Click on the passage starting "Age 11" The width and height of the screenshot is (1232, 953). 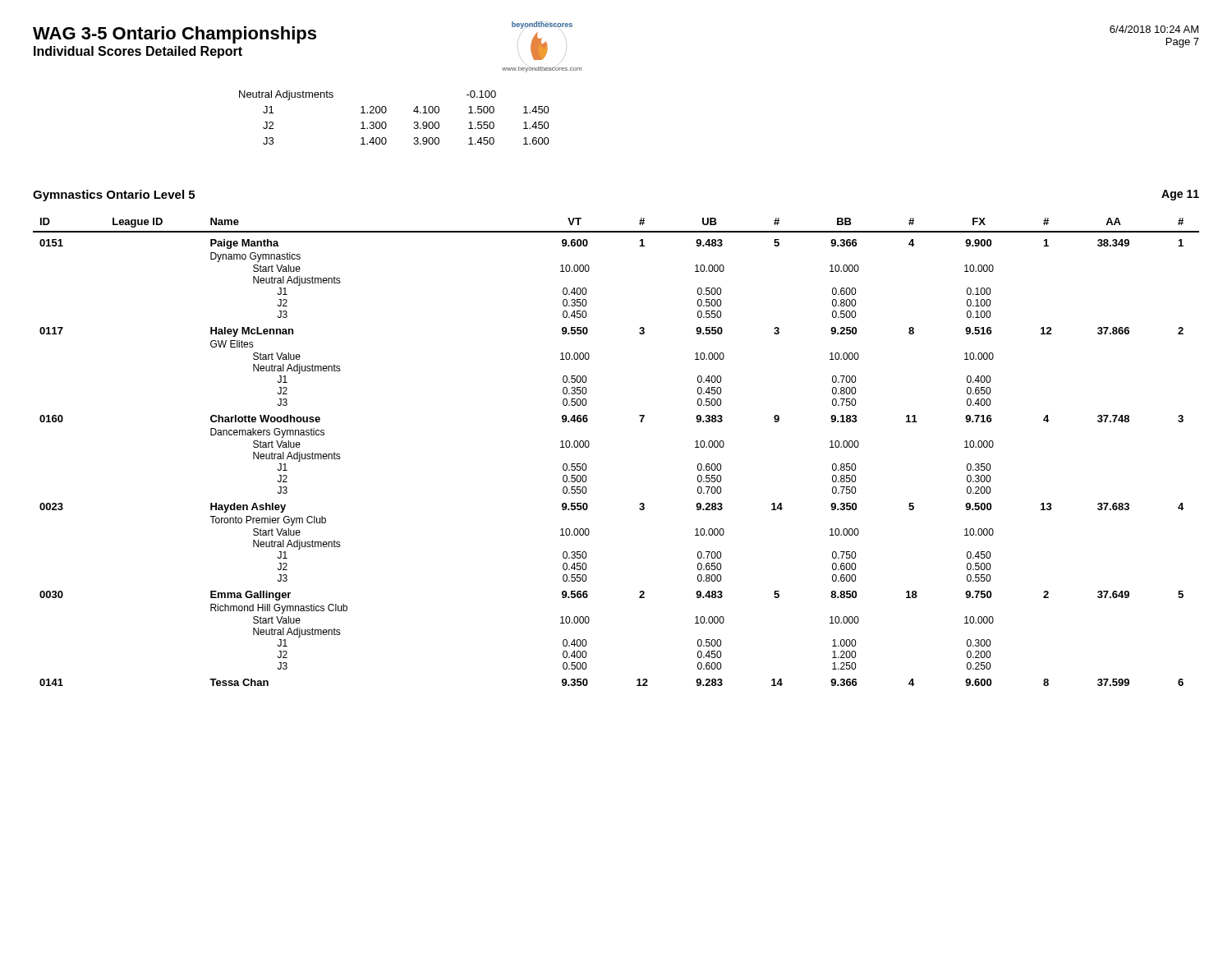pos(1180,194)
